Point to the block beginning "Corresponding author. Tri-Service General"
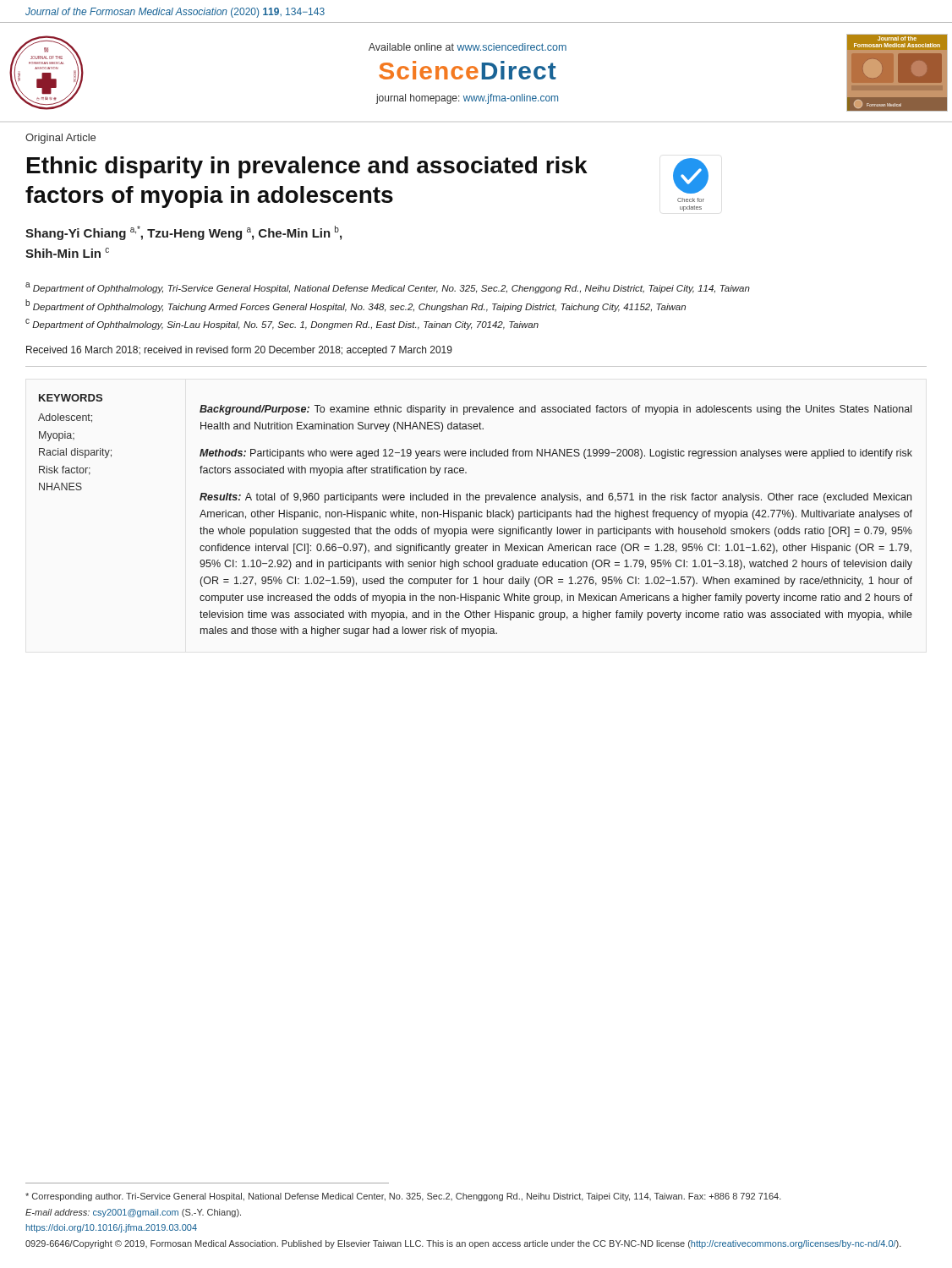 click(x=403, y=1196)
